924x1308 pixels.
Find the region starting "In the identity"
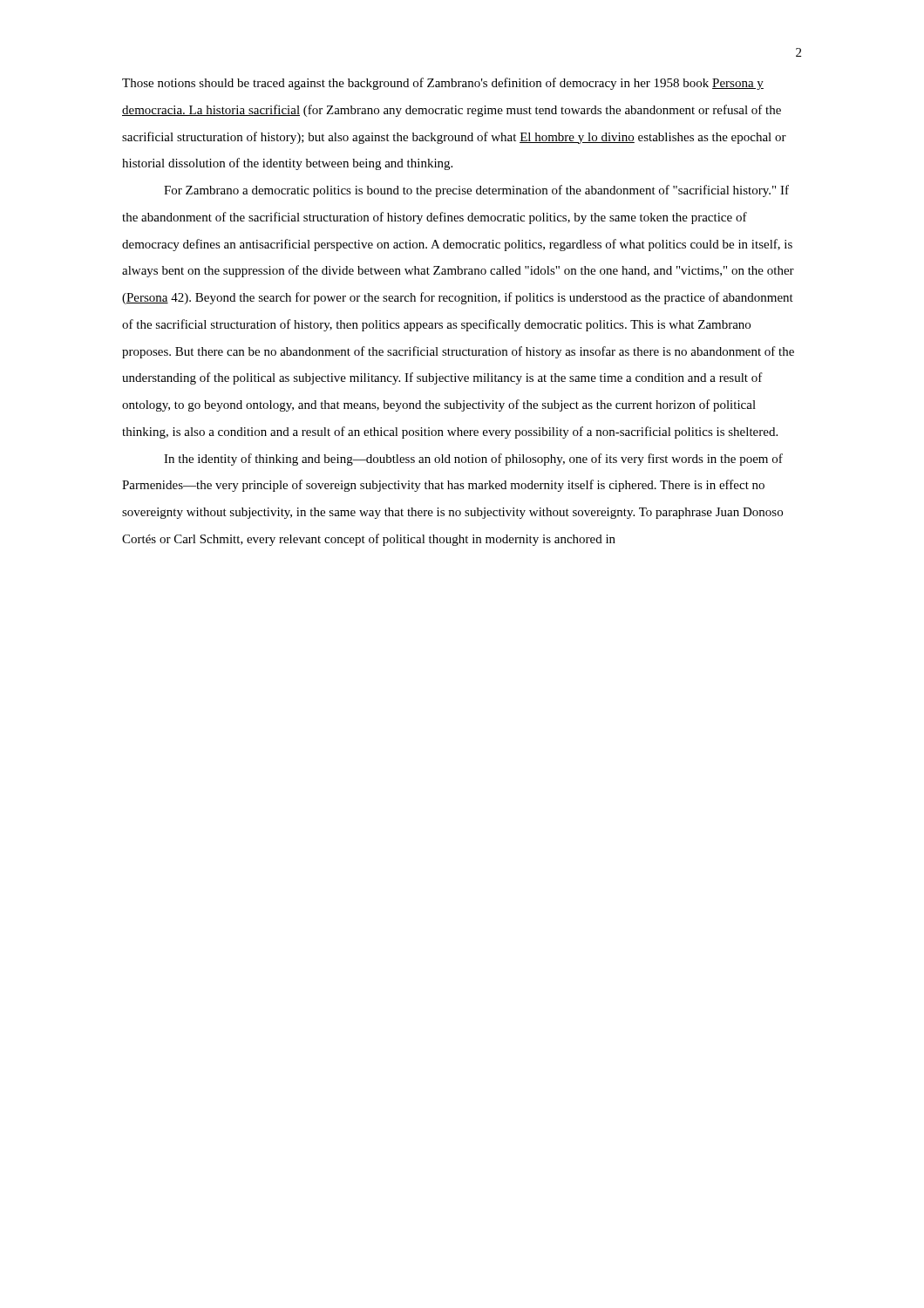click(x=462, y=499)
